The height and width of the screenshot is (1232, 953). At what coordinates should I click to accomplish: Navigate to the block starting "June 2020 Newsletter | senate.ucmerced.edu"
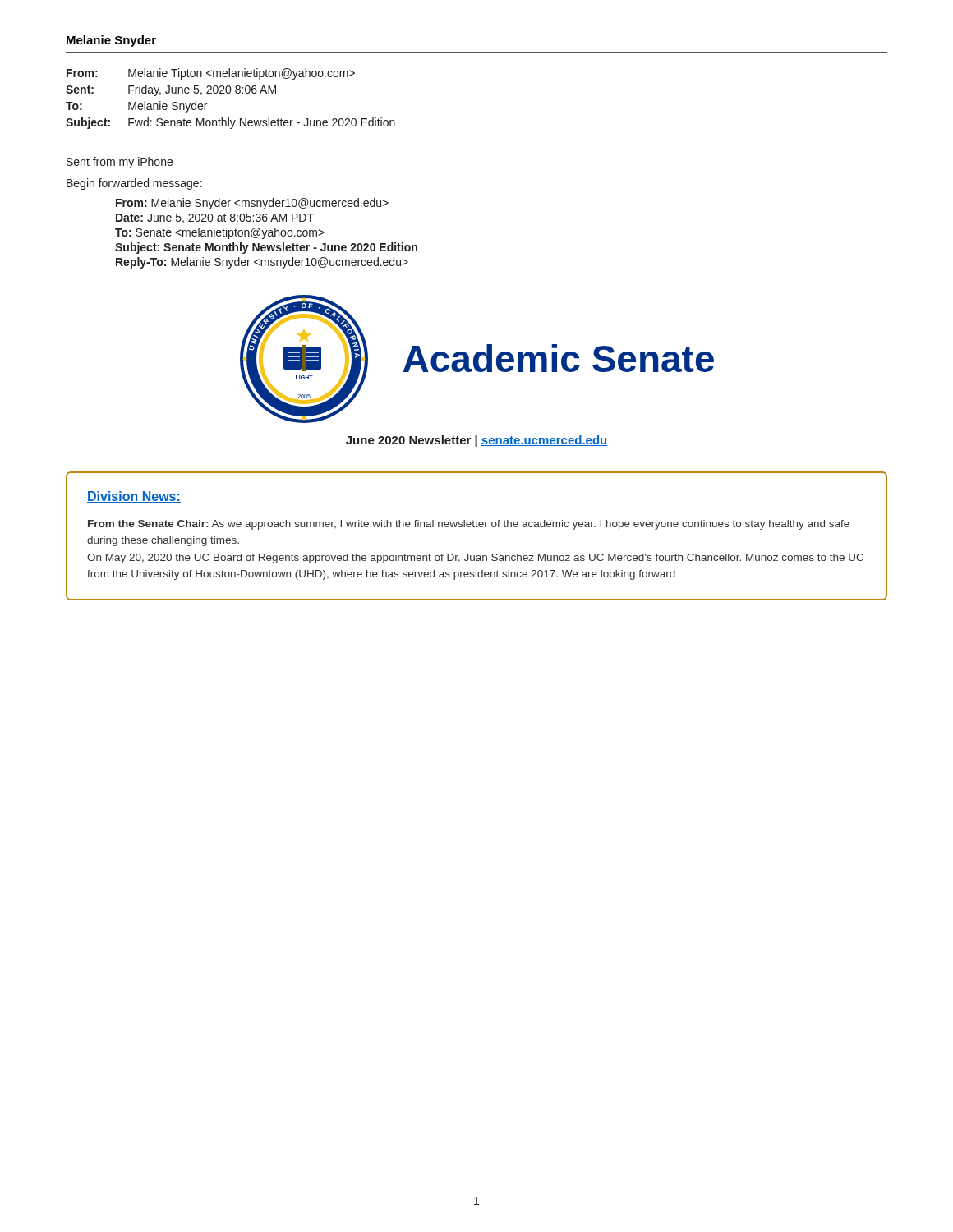[x=476, y=440]
